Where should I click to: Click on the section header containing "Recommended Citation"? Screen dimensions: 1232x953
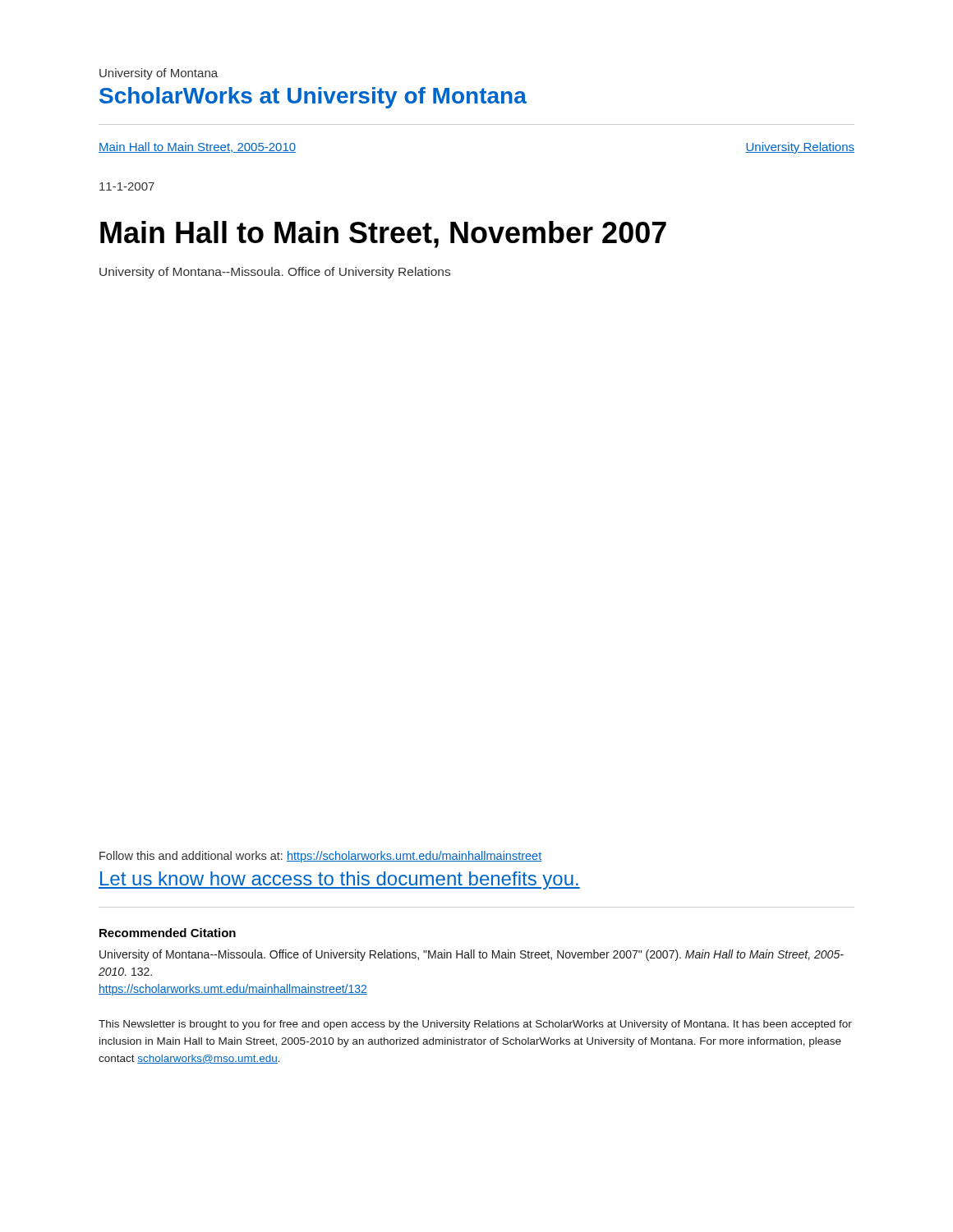click(x=167, y=933)
